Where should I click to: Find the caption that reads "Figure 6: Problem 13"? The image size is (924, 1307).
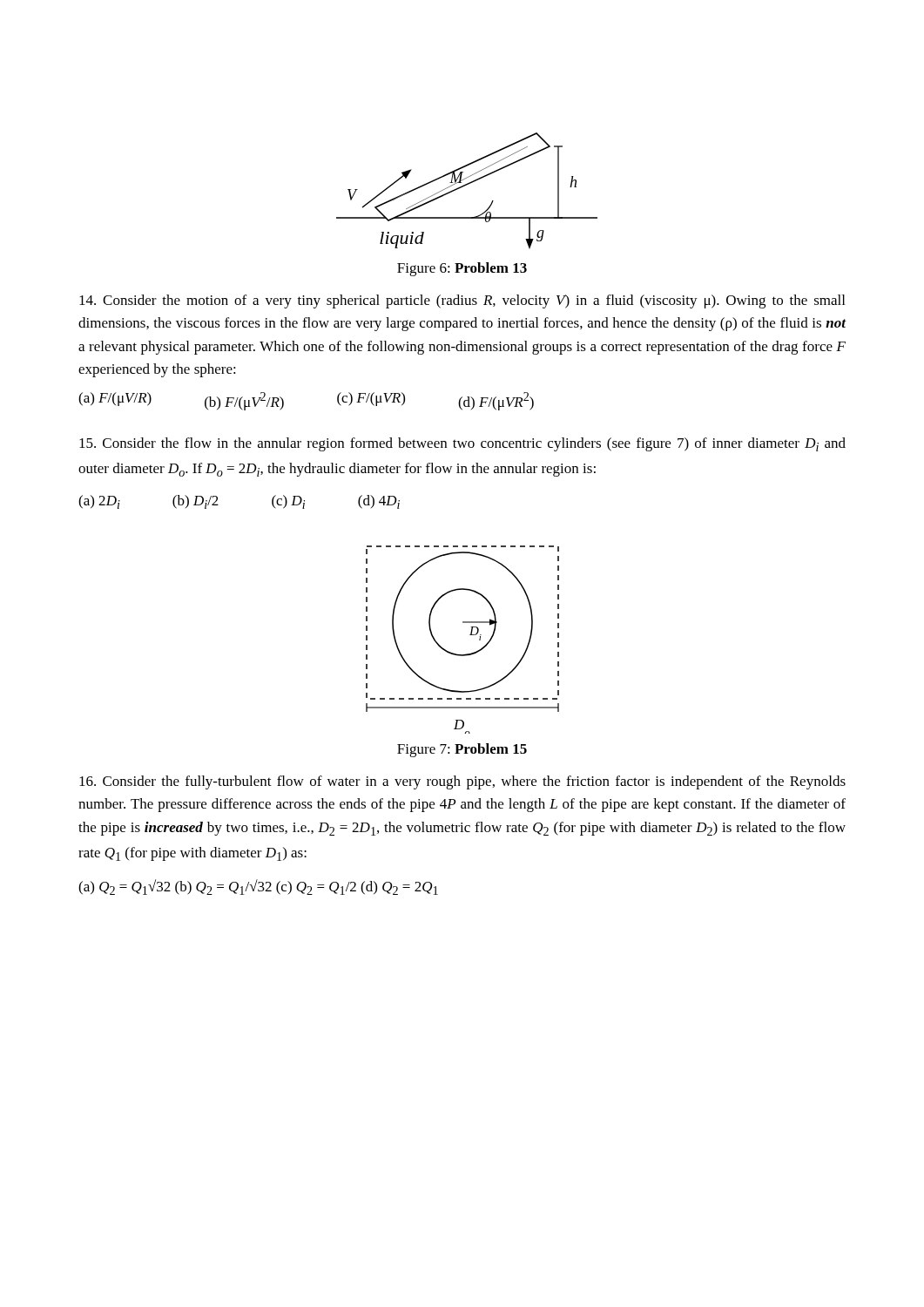[462, 268]
